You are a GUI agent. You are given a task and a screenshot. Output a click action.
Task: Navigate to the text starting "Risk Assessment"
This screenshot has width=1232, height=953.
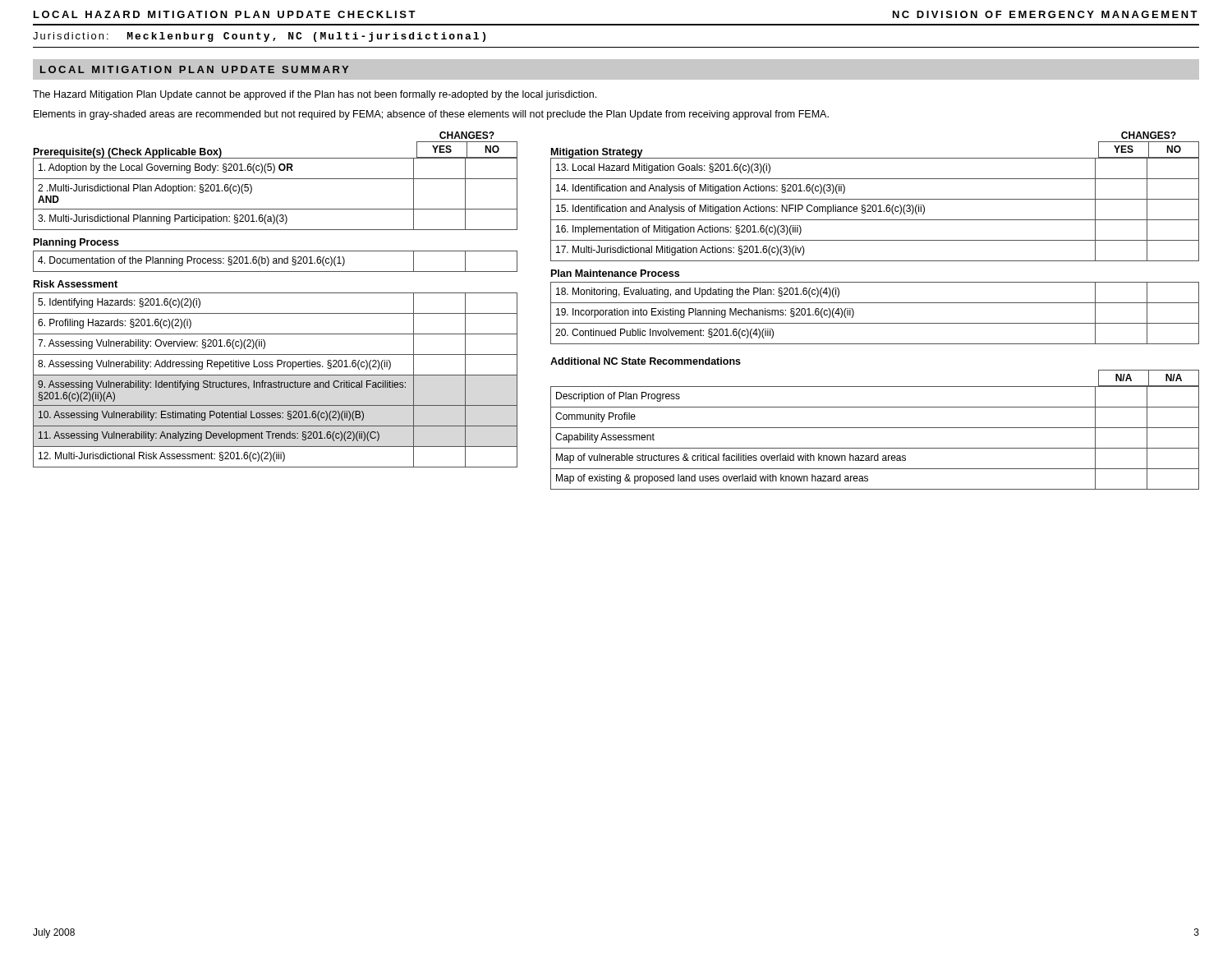point(75,284)
